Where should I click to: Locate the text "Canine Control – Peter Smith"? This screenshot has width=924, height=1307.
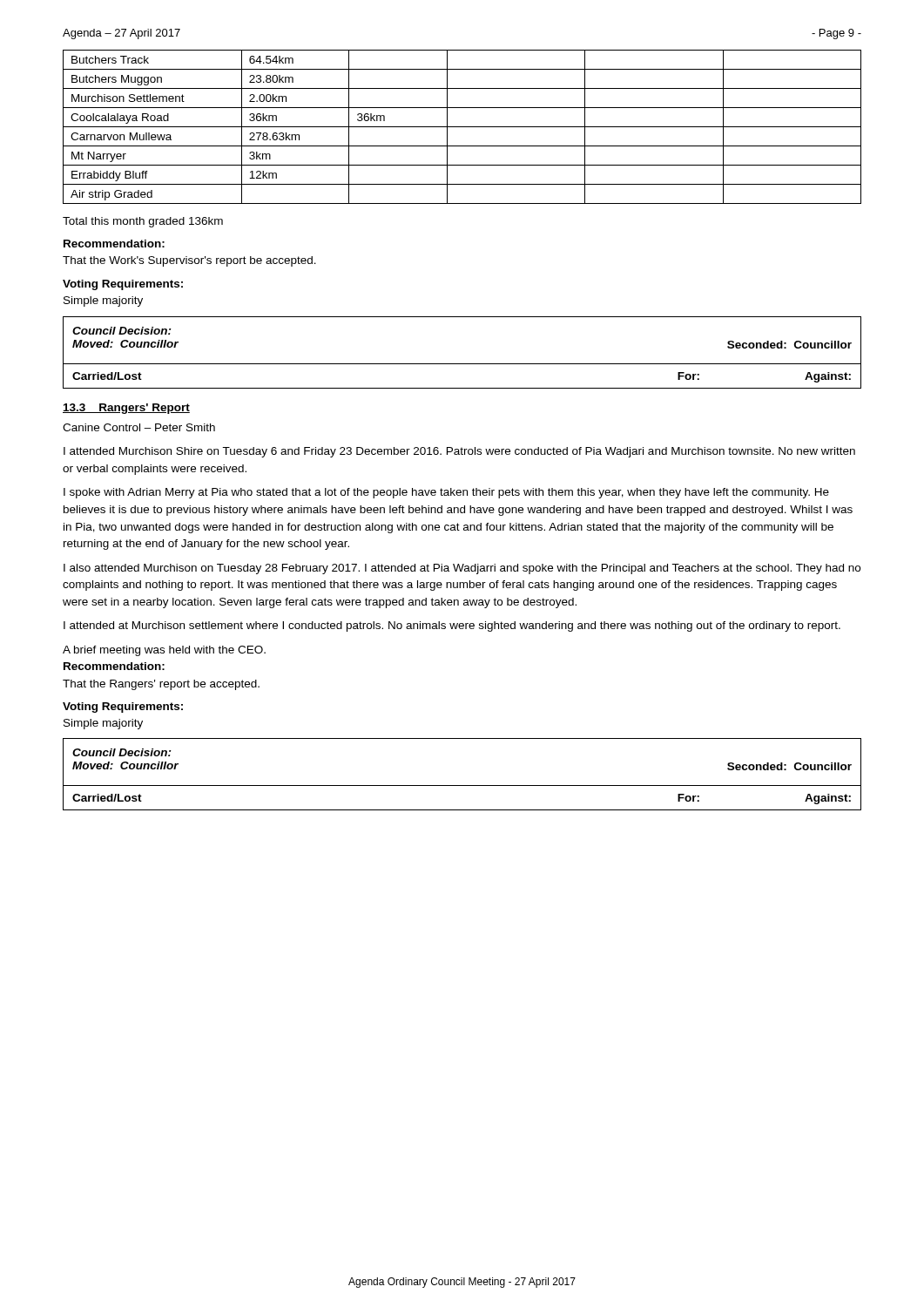click(139, 427)
